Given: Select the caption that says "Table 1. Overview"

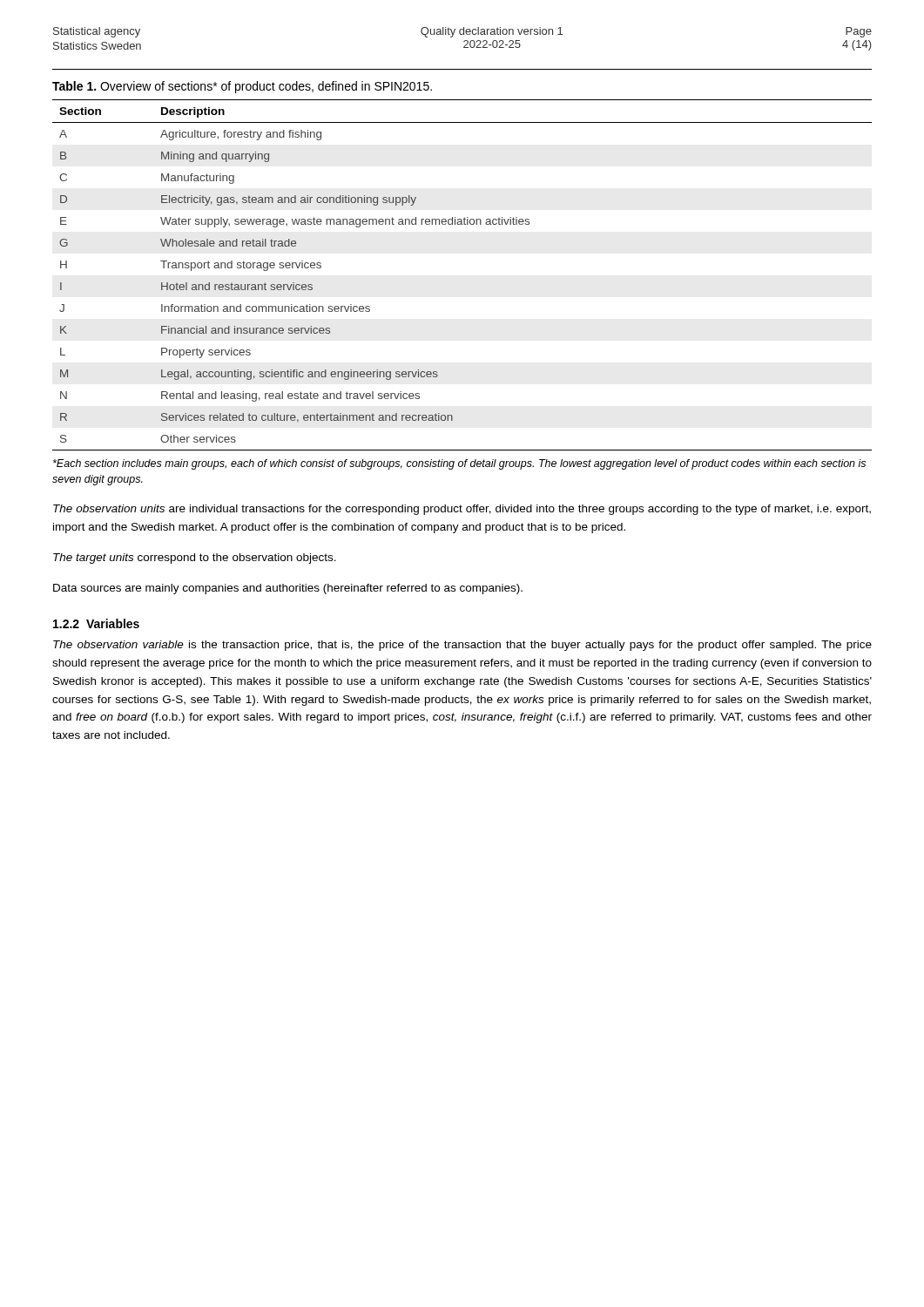Looking at the screenshot, I should [x=243, y=86].
